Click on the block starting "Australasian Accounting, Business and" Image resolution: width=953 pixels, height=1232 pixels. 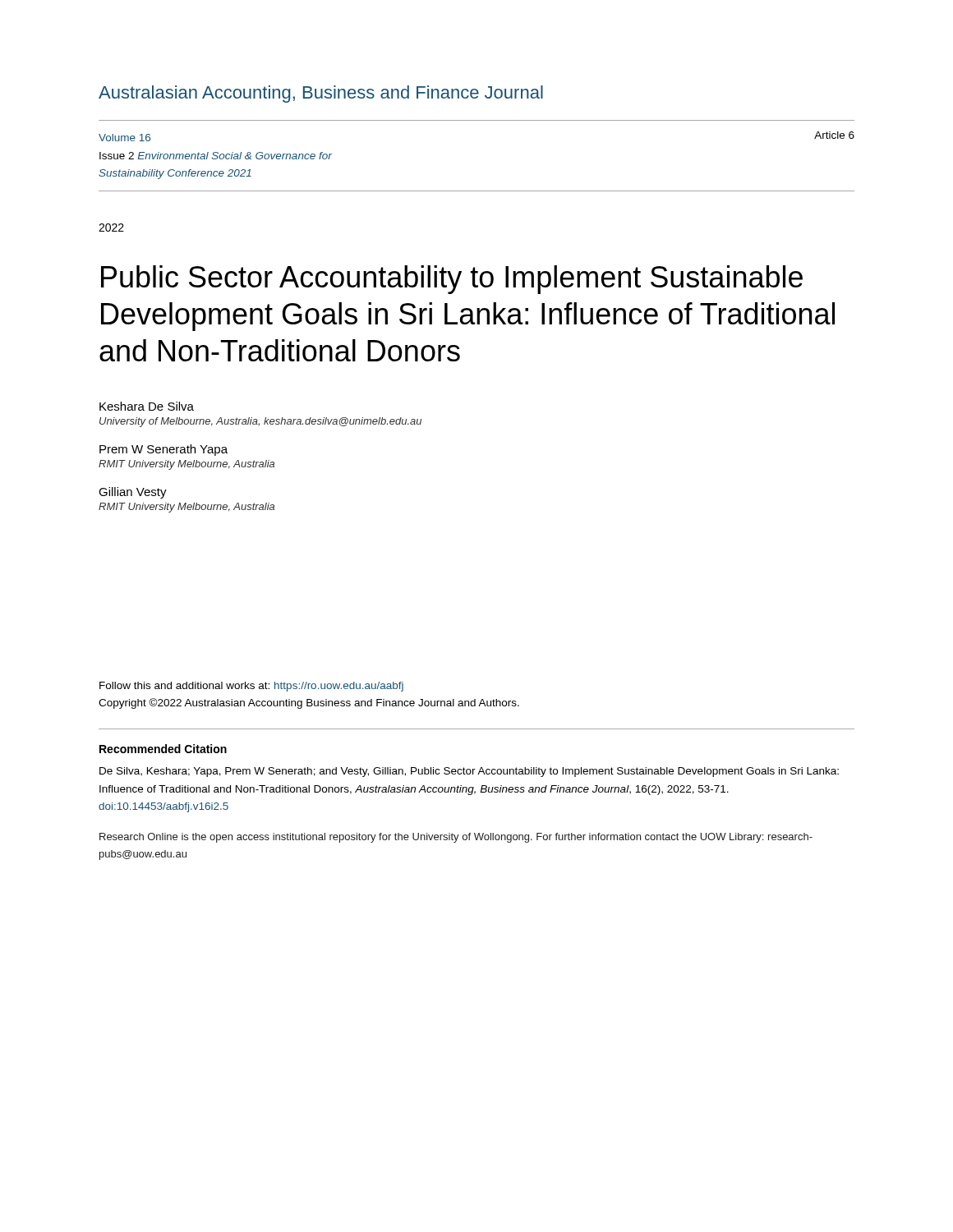pyautogui.click(x=476, y=93)
